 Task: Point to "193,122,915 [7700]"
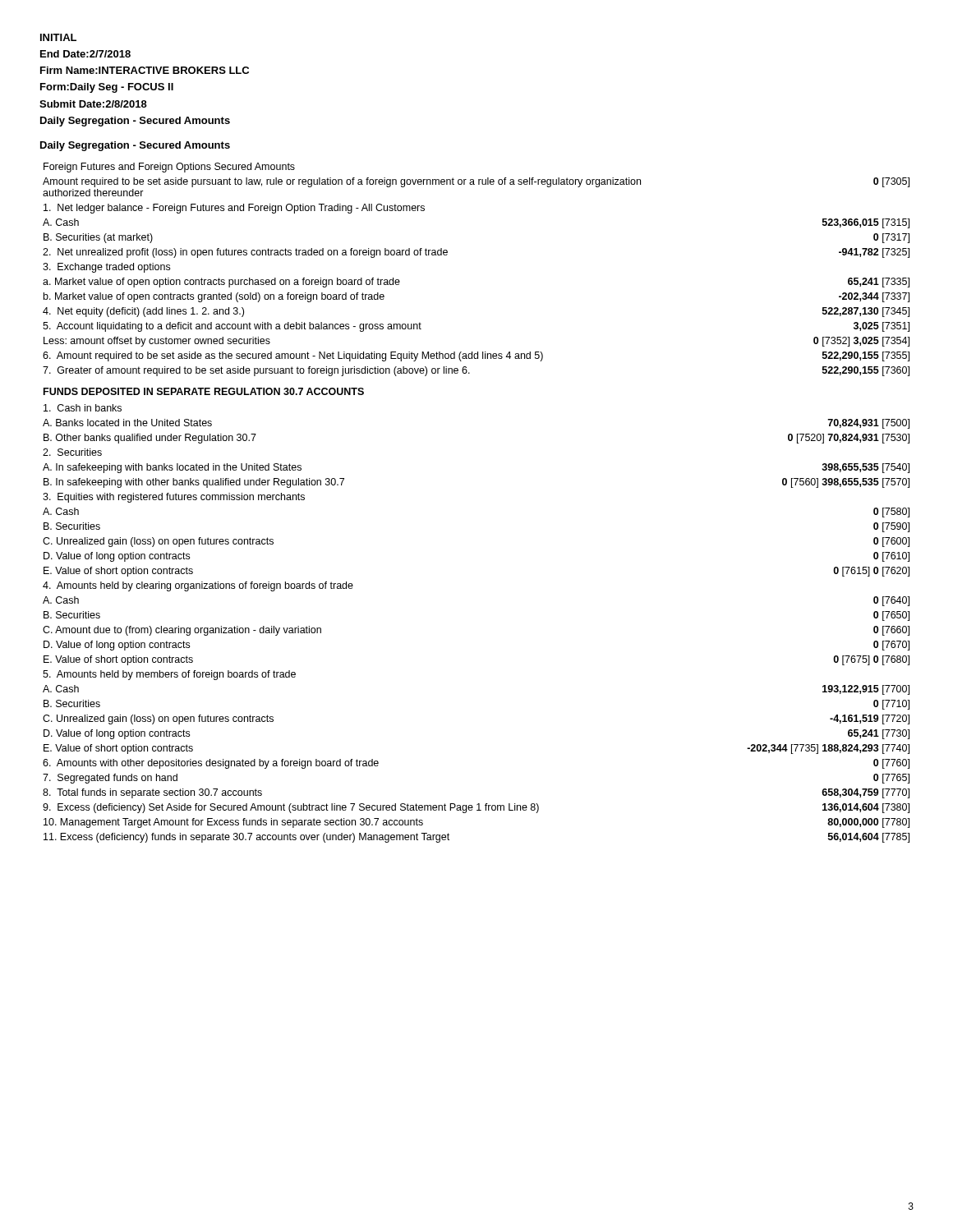[x=866, y=689]
